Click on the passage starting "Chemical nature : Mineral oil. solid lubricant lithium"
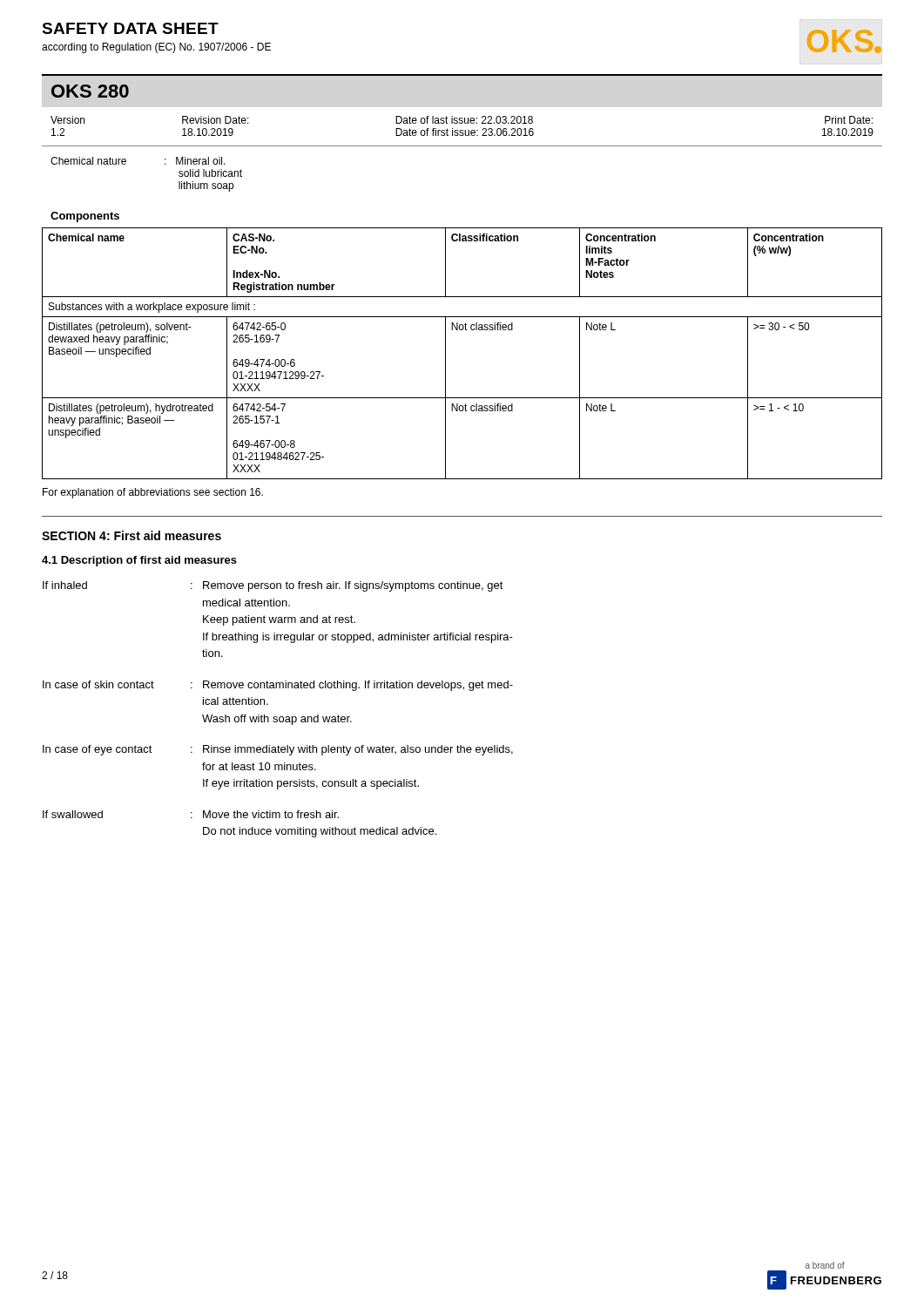 coord(87,160)
